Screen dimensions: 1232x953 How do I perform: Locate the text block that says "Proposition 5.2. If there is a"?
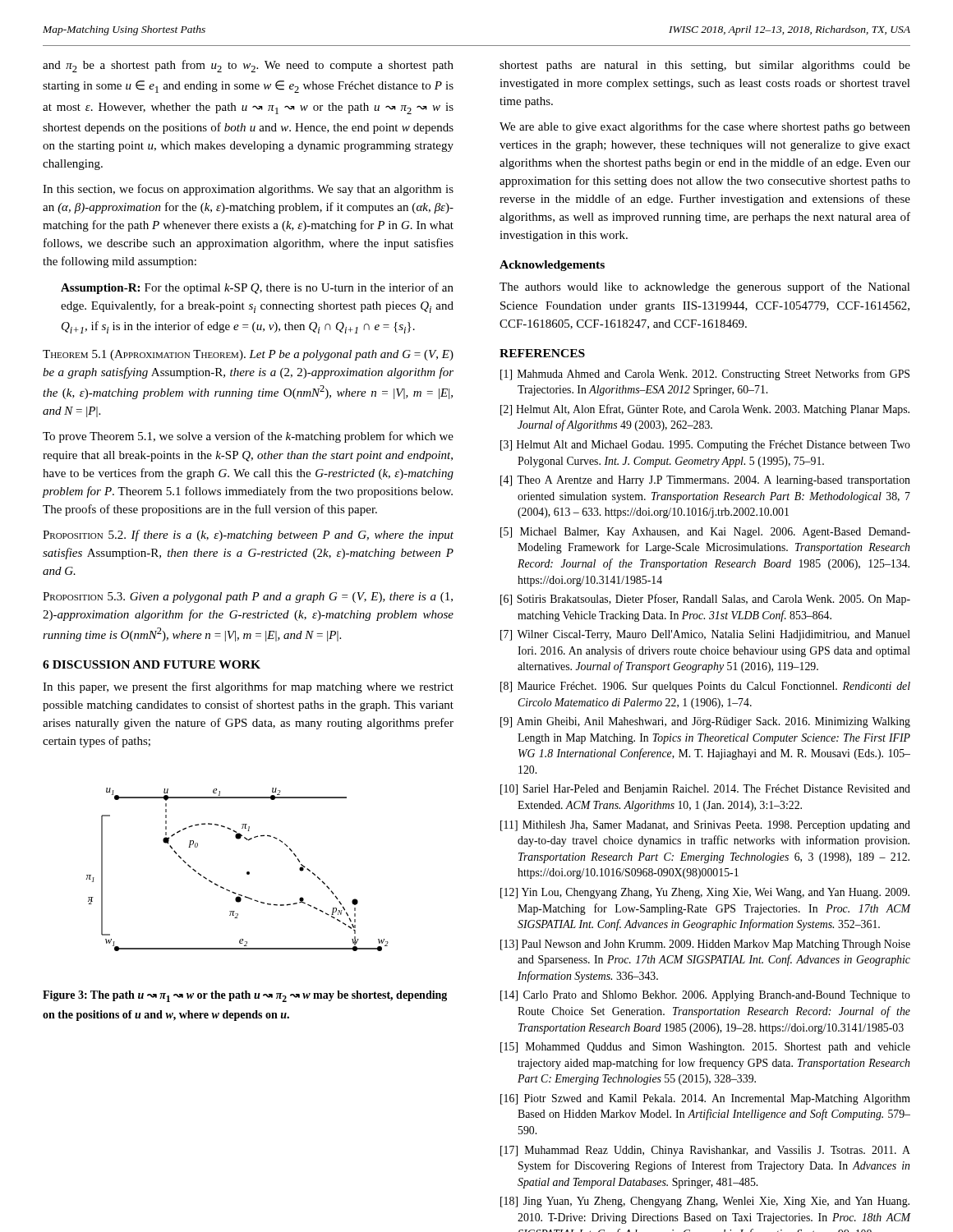click(248, 553)
